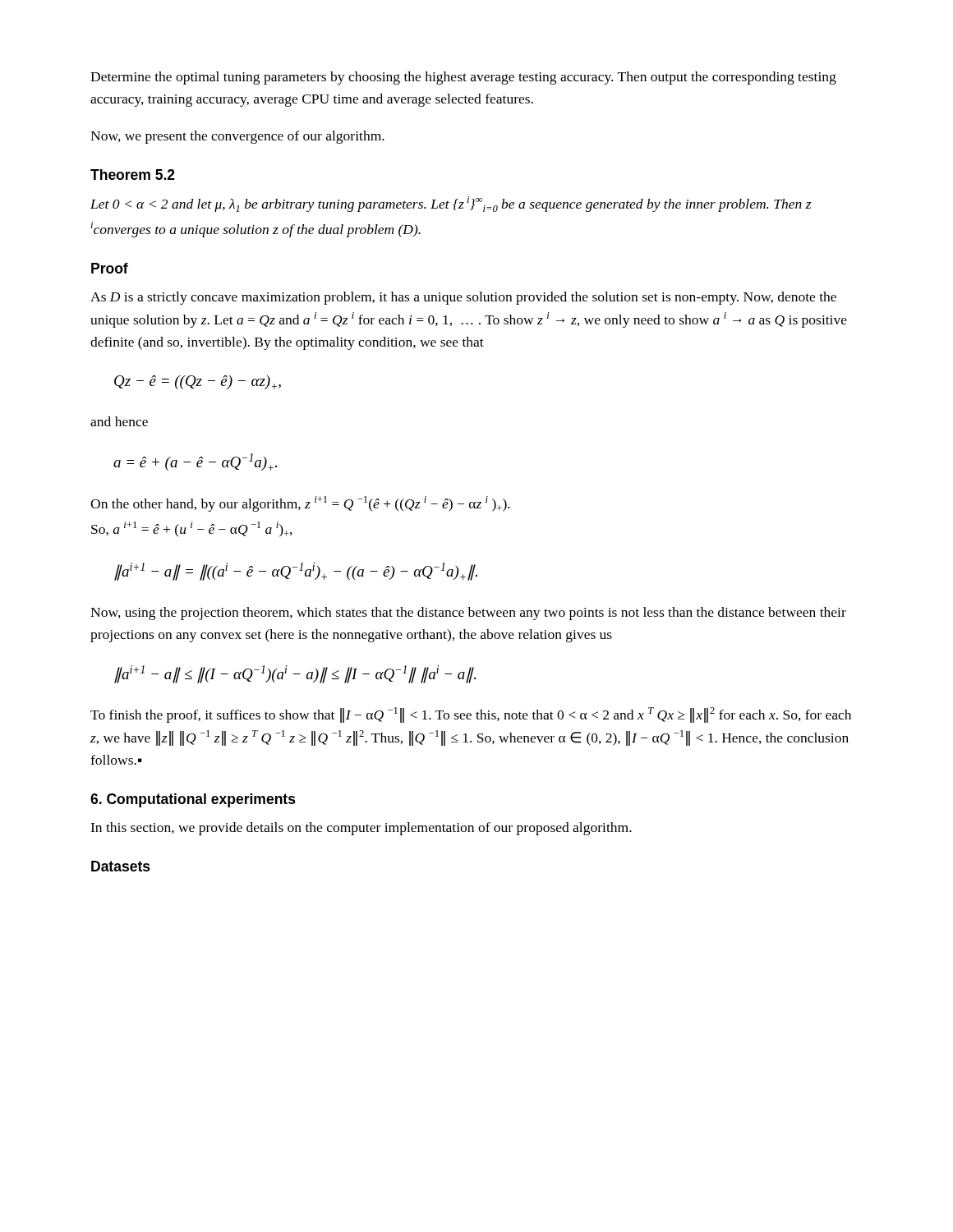Select the text starting "‖ai+1 − a‖ ≤ ‖(I −"
The height and width of the screenshot is (1232, 953).
pyautogui.click(x=295, y=673)
